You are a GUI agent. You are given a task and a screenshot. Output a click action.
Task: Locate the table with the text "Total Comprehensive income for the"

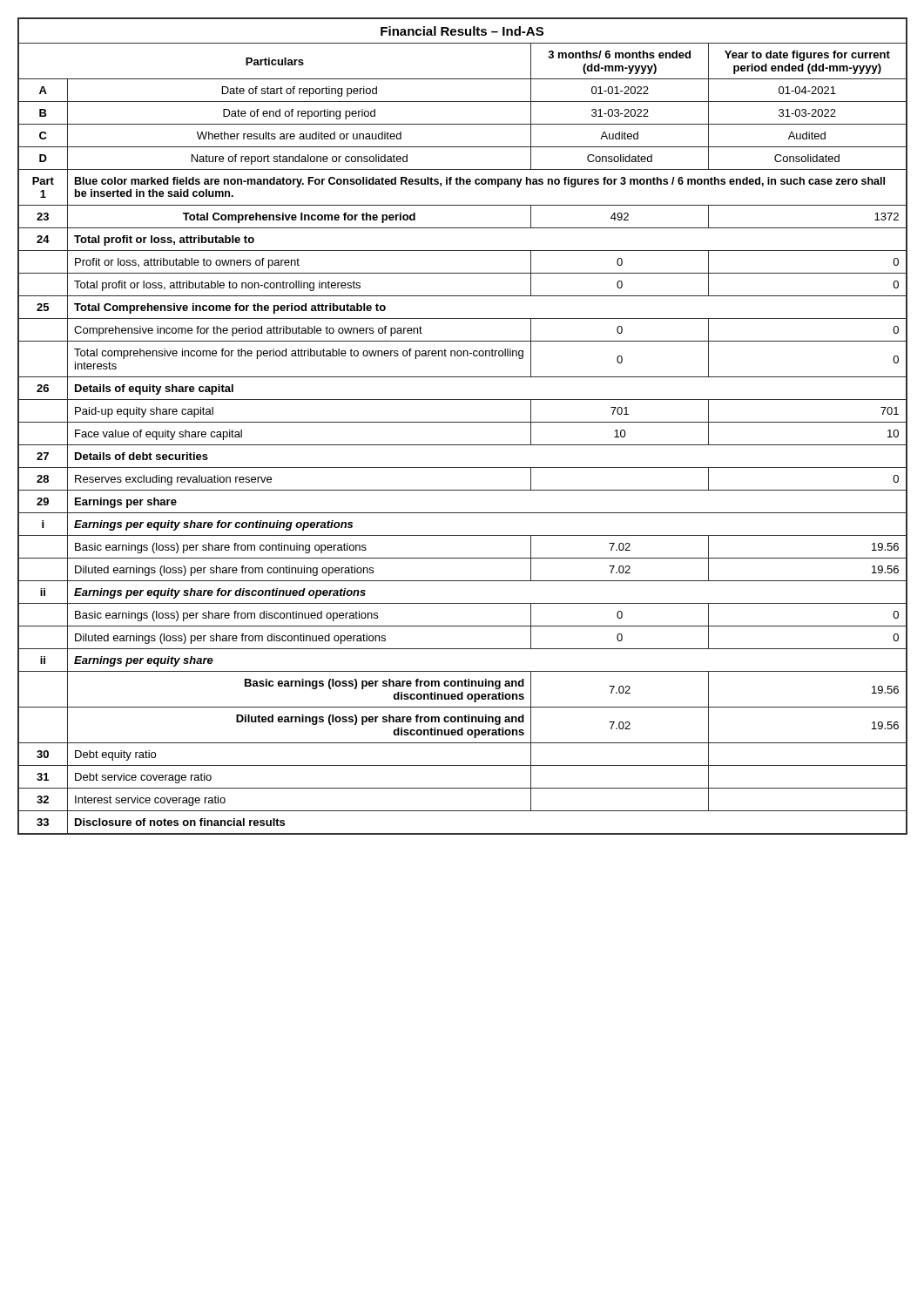coord(462,426)
